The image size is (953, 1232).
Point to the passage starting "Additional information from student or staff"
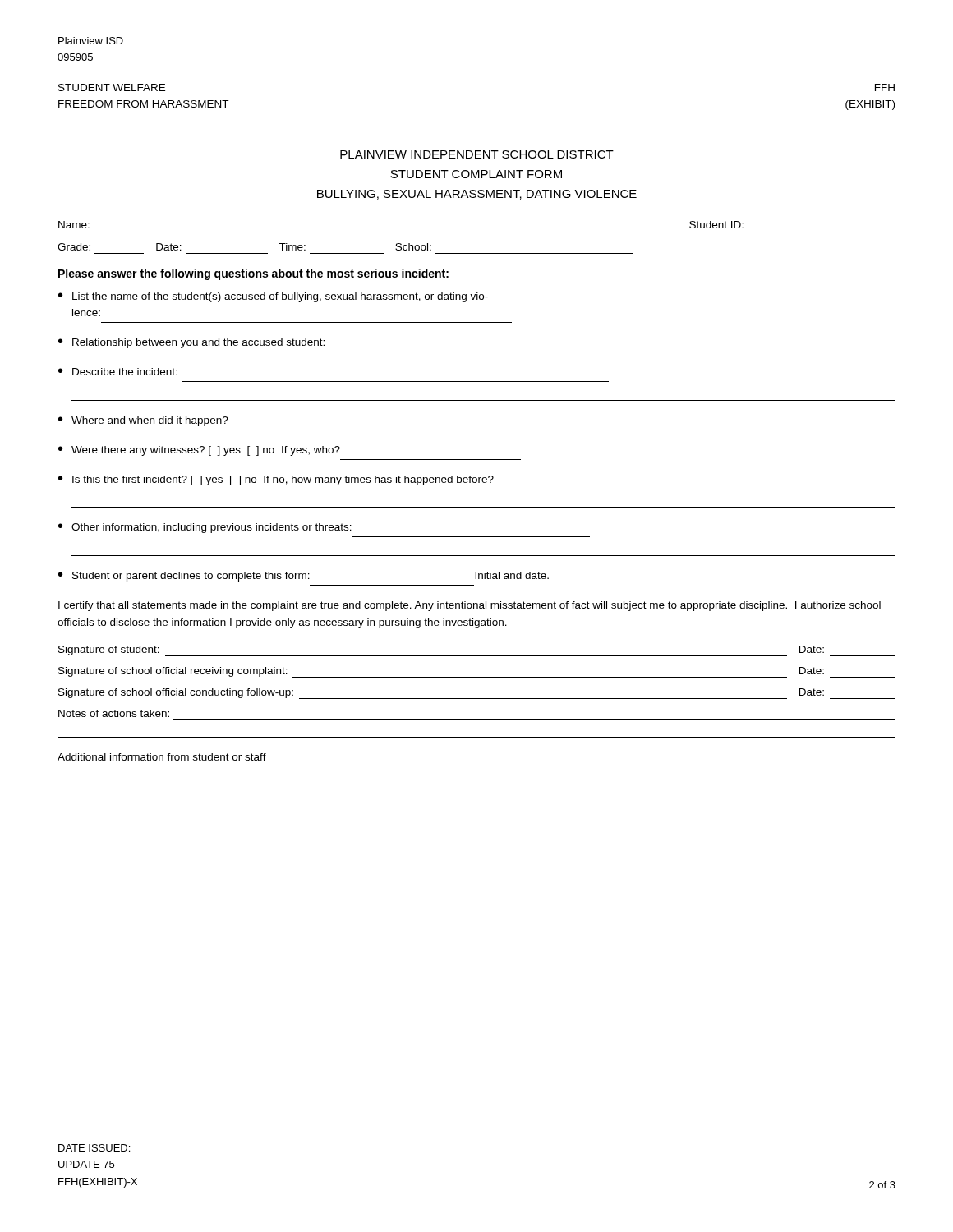point(162,757)
